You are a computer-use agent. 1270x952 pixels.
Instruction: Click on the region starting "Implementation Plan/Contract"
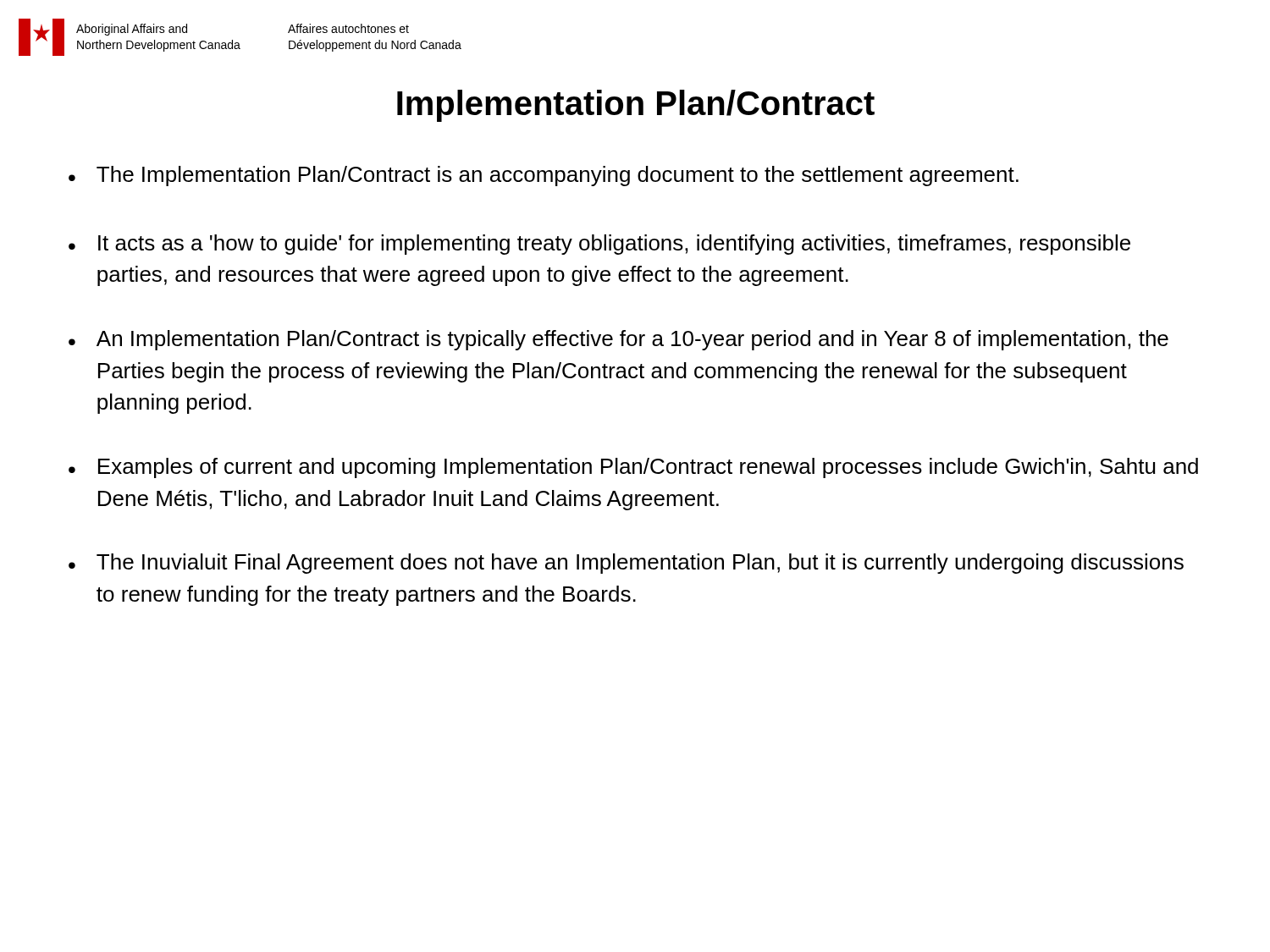pos(635,104)
